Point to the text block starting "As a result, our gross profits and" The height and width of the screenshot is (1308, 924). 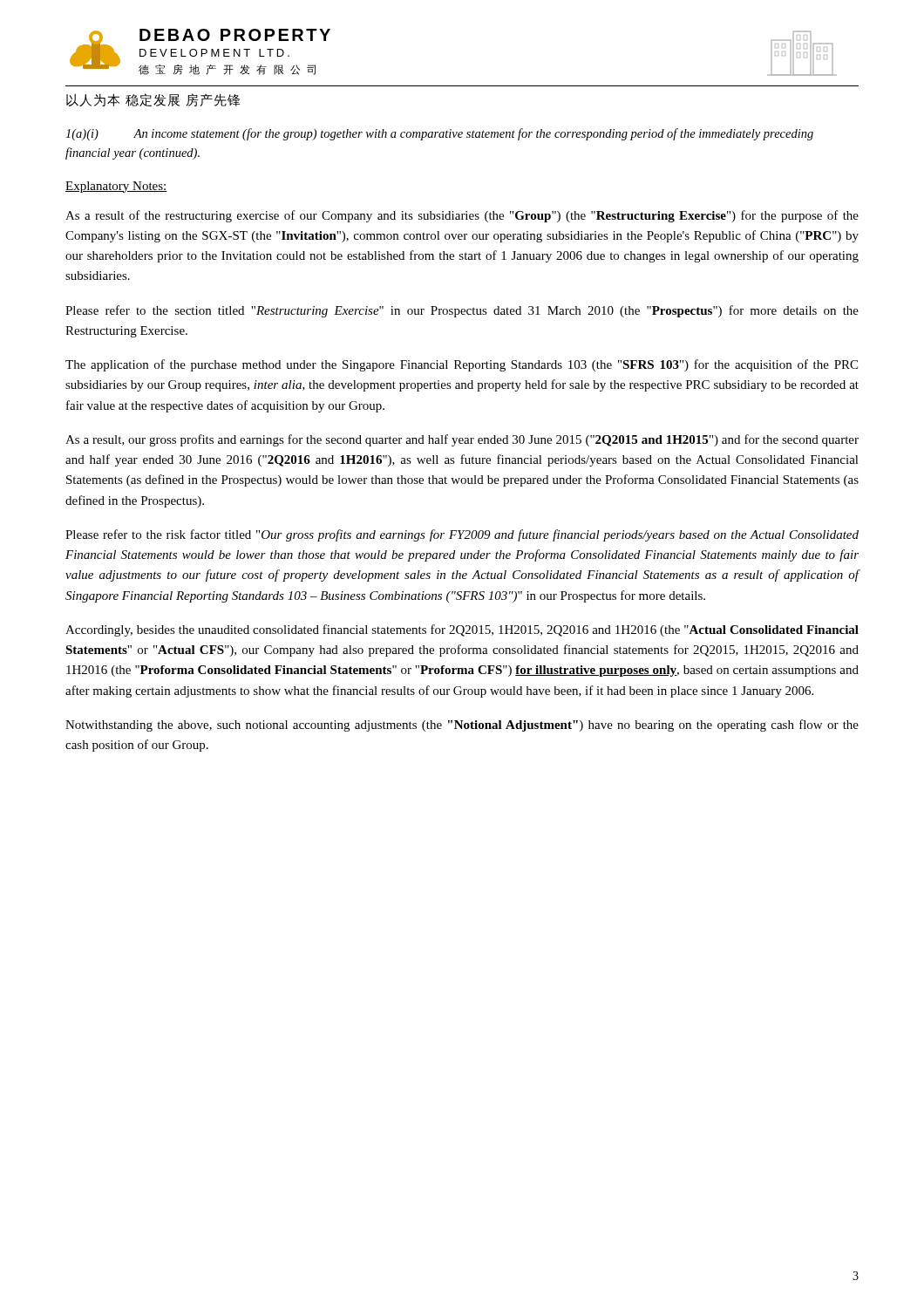[x=462, y=470]
